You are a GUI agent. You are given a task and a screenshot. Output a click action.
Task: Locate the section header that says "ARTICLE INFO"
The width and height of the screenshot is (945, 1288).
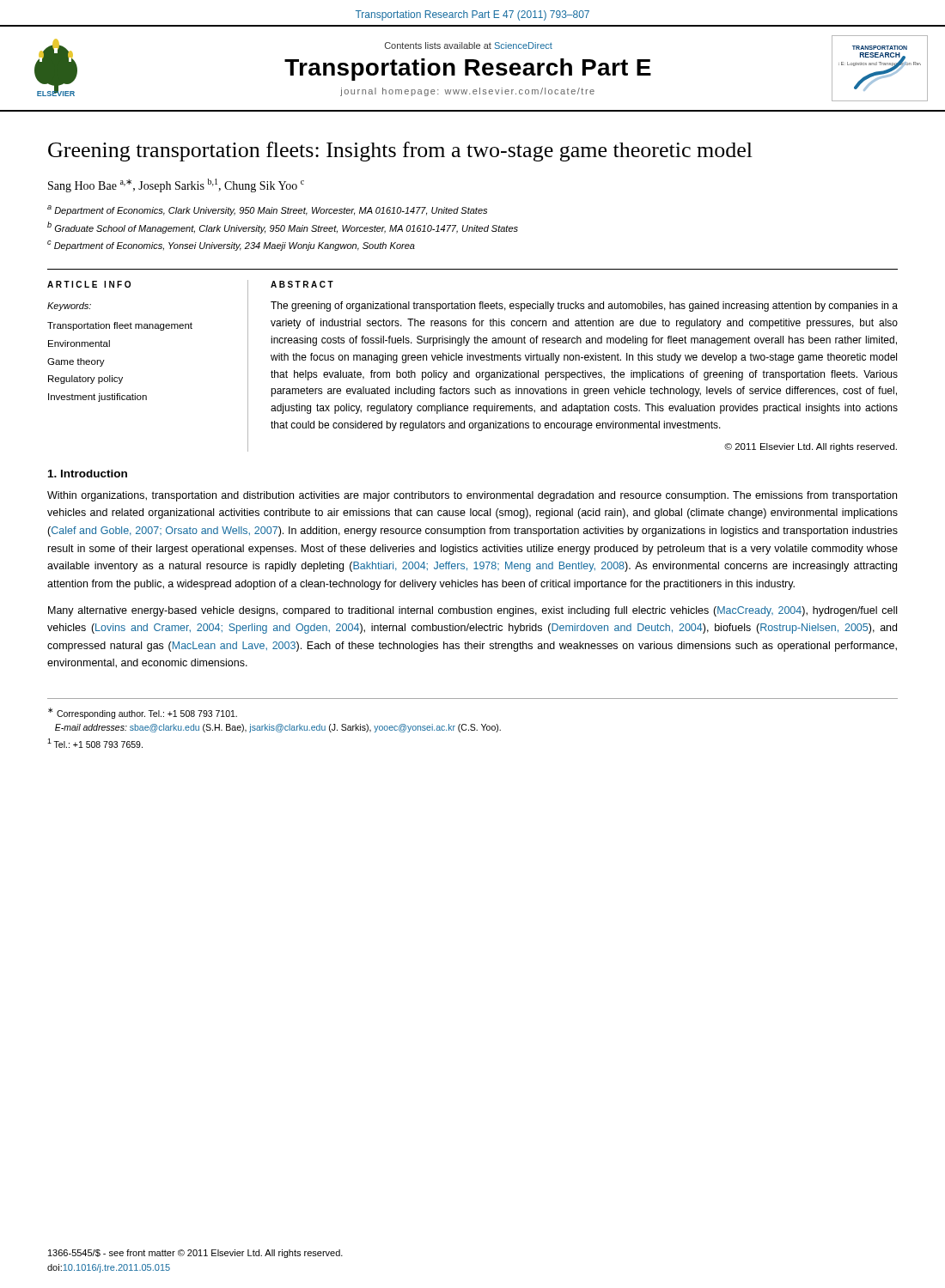coord(90,285)
